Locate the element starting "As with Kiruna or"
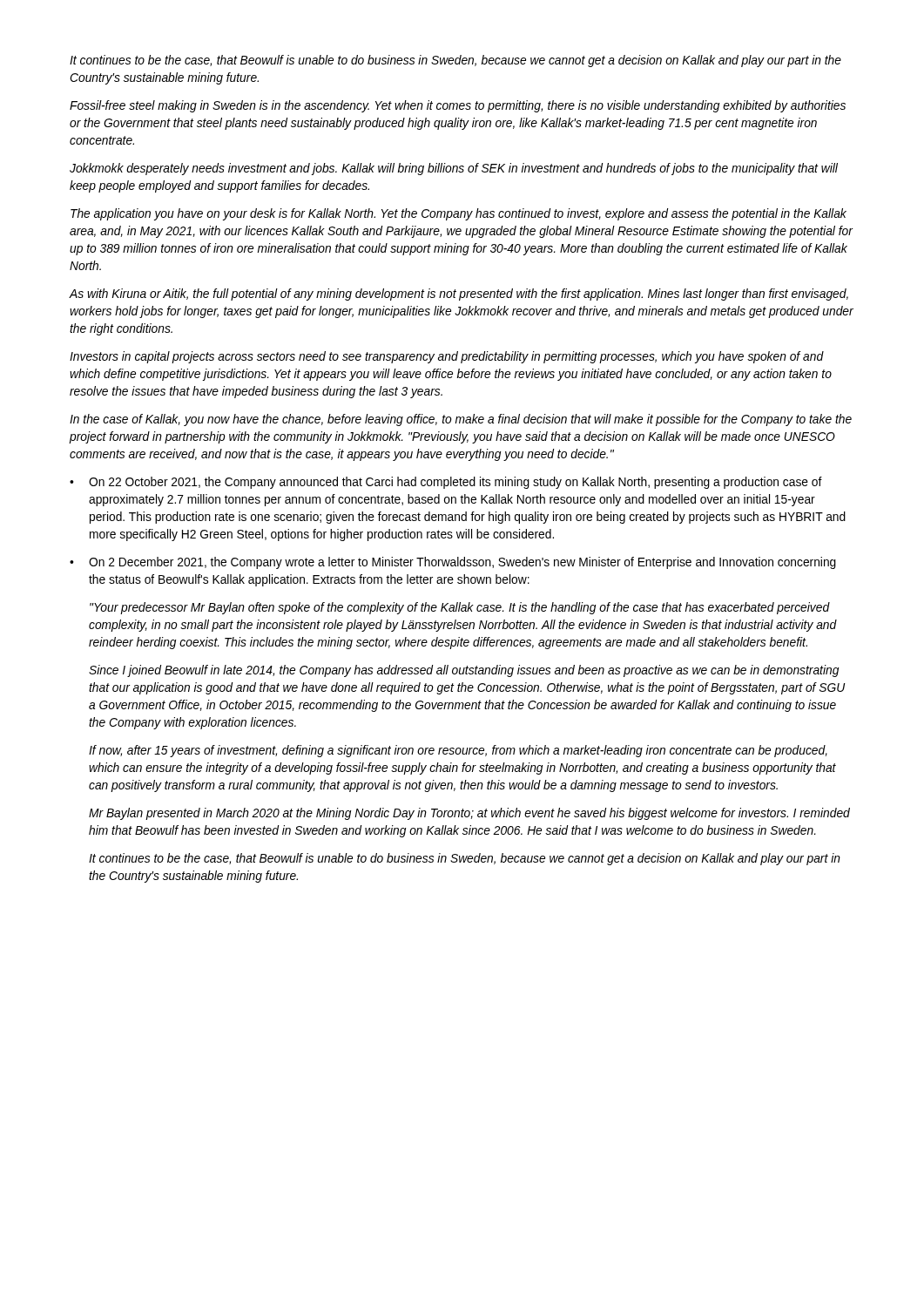Image resolution: width=924 pixels, height=1307 pixels. click(x=462, y=312)
